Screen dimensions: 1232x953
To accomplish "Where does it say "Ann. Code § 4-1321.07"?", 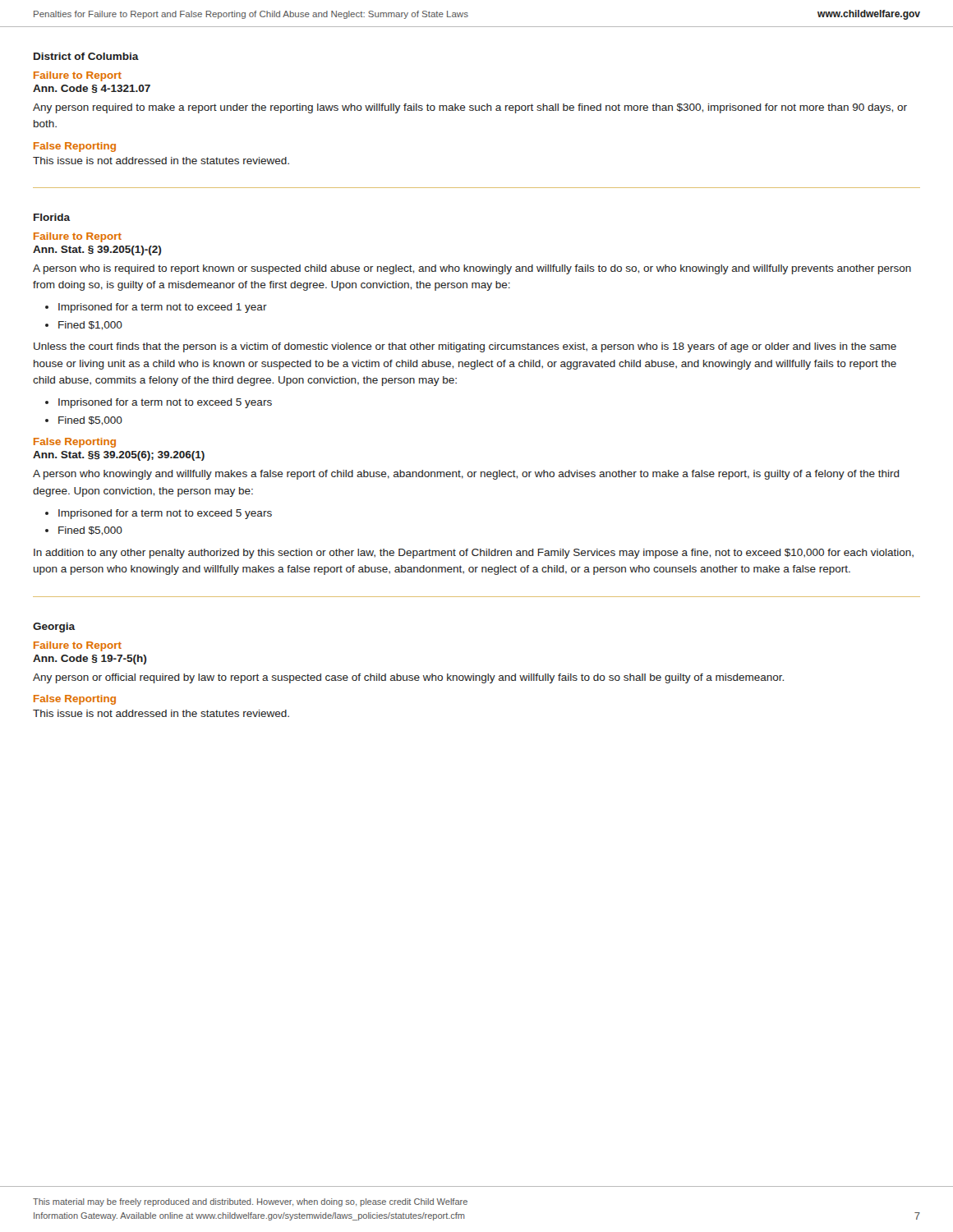I will [92, 88].
